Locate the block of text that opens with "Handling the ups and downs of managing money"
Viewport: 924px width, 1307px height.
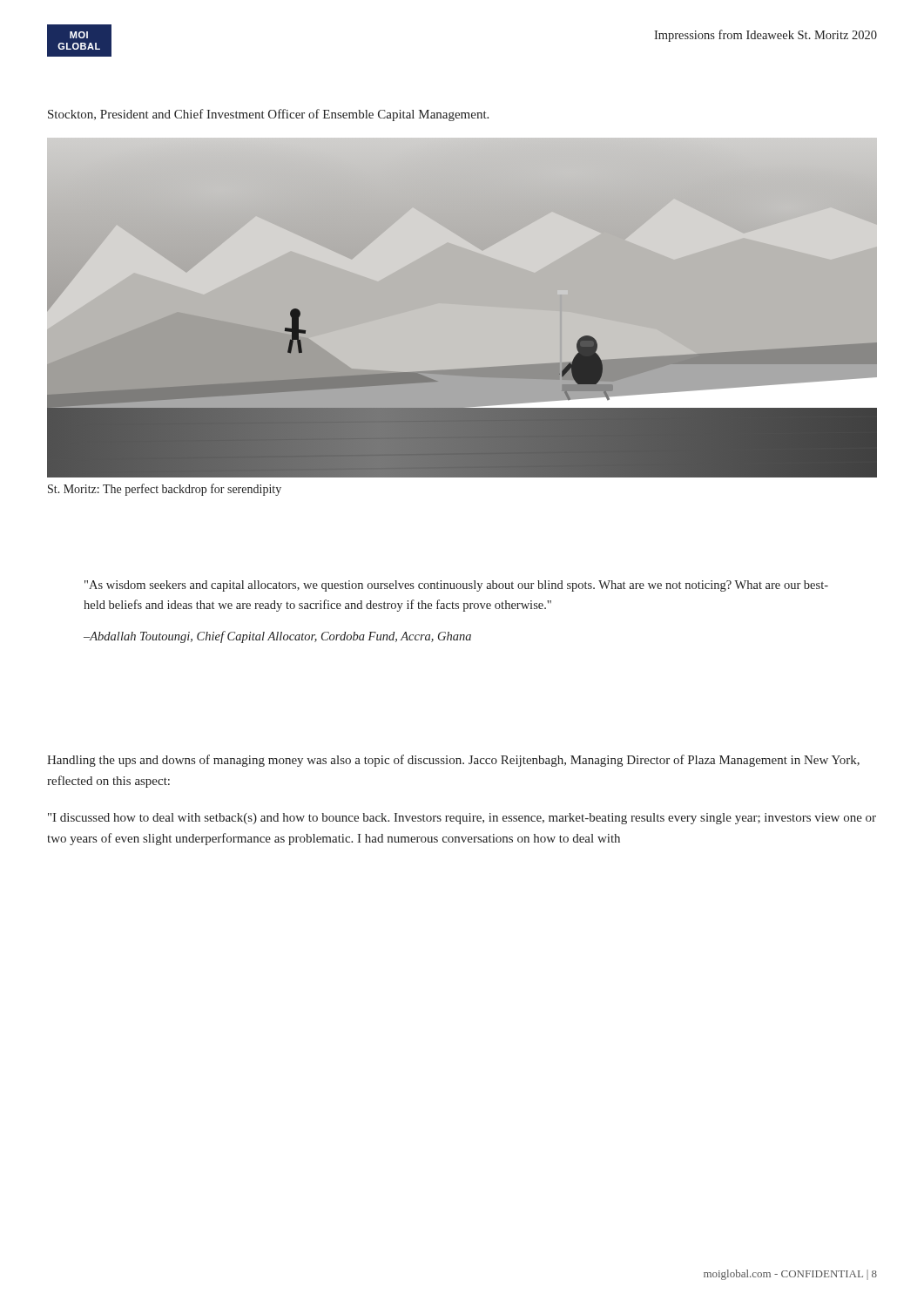pos(454,770)
